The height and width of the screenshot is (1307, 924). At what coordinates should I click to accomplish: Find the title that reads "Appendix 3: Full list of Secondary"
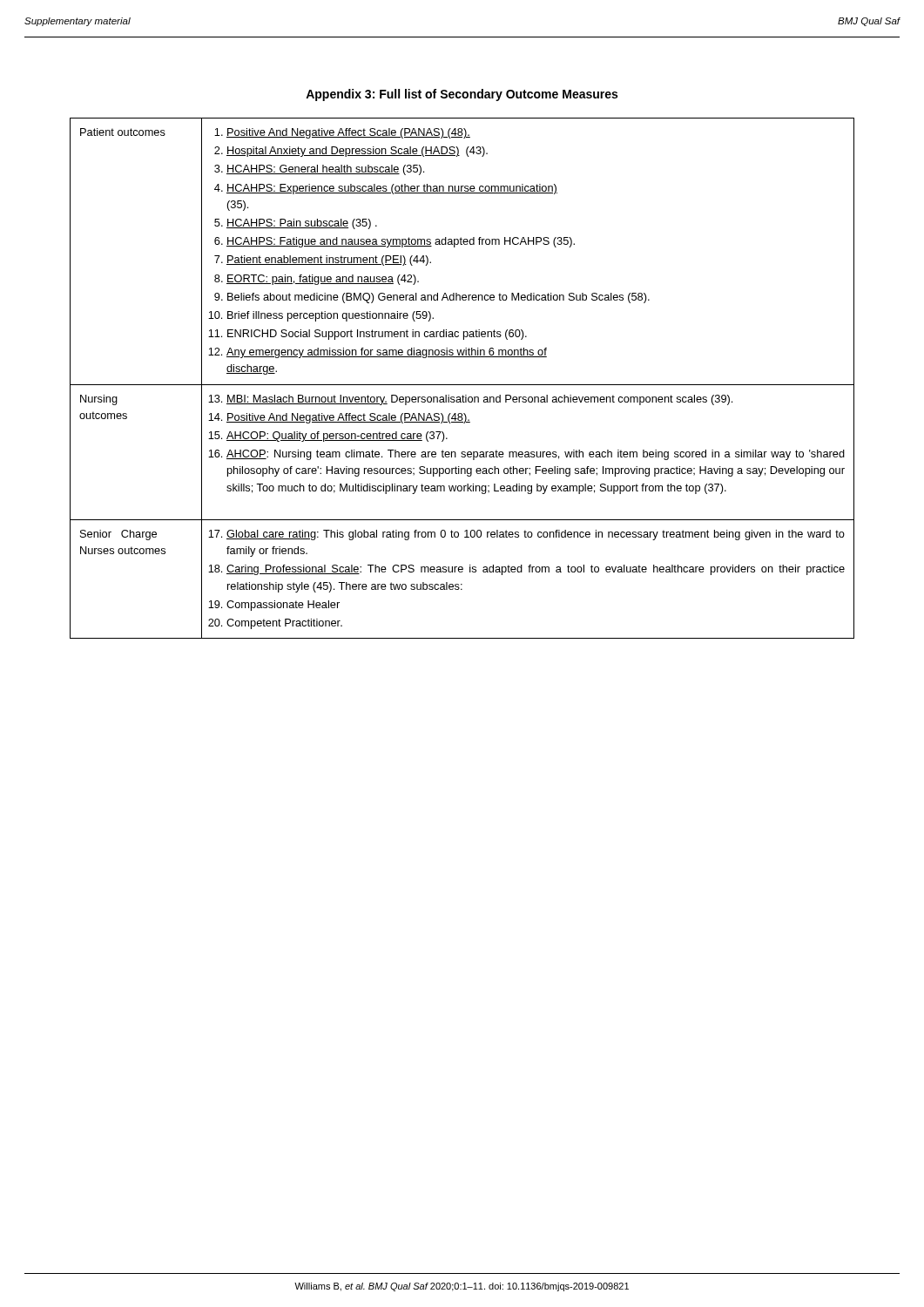(462, 94)
